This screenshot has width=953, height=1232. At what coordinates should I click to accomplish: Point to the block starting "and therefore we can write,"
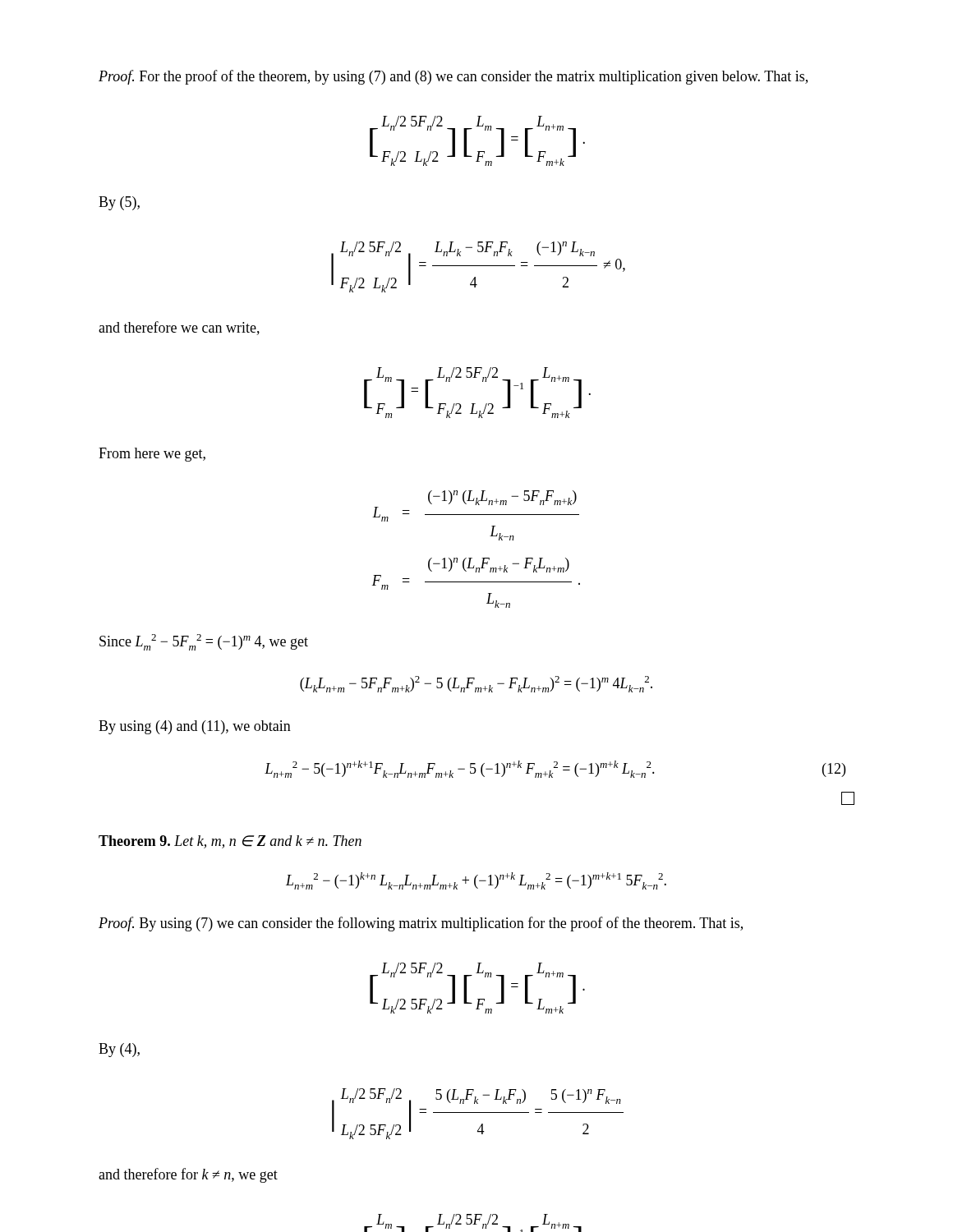(179, 328)
